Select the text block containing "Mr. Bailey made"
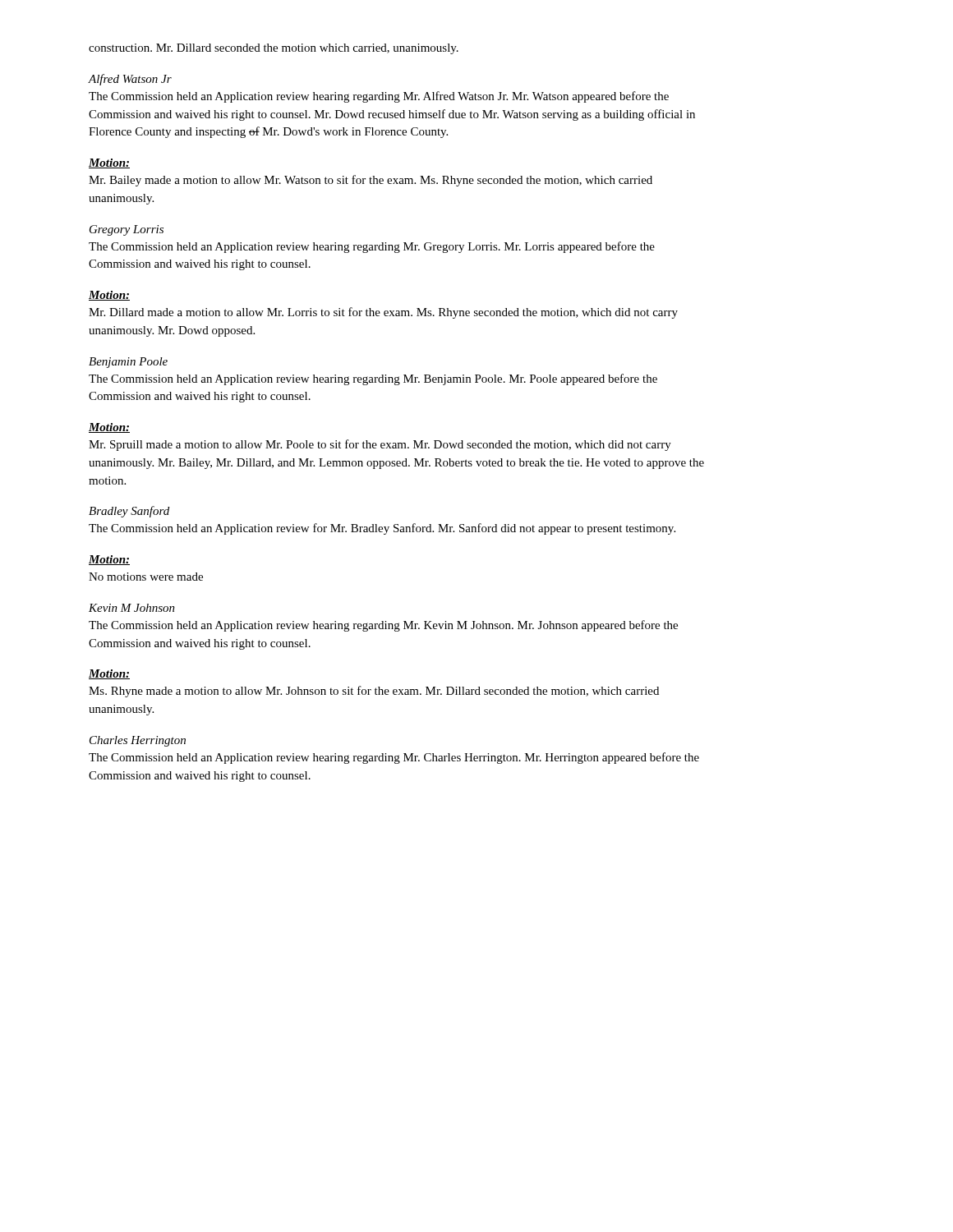953x1232 pixels. [371, 189]
